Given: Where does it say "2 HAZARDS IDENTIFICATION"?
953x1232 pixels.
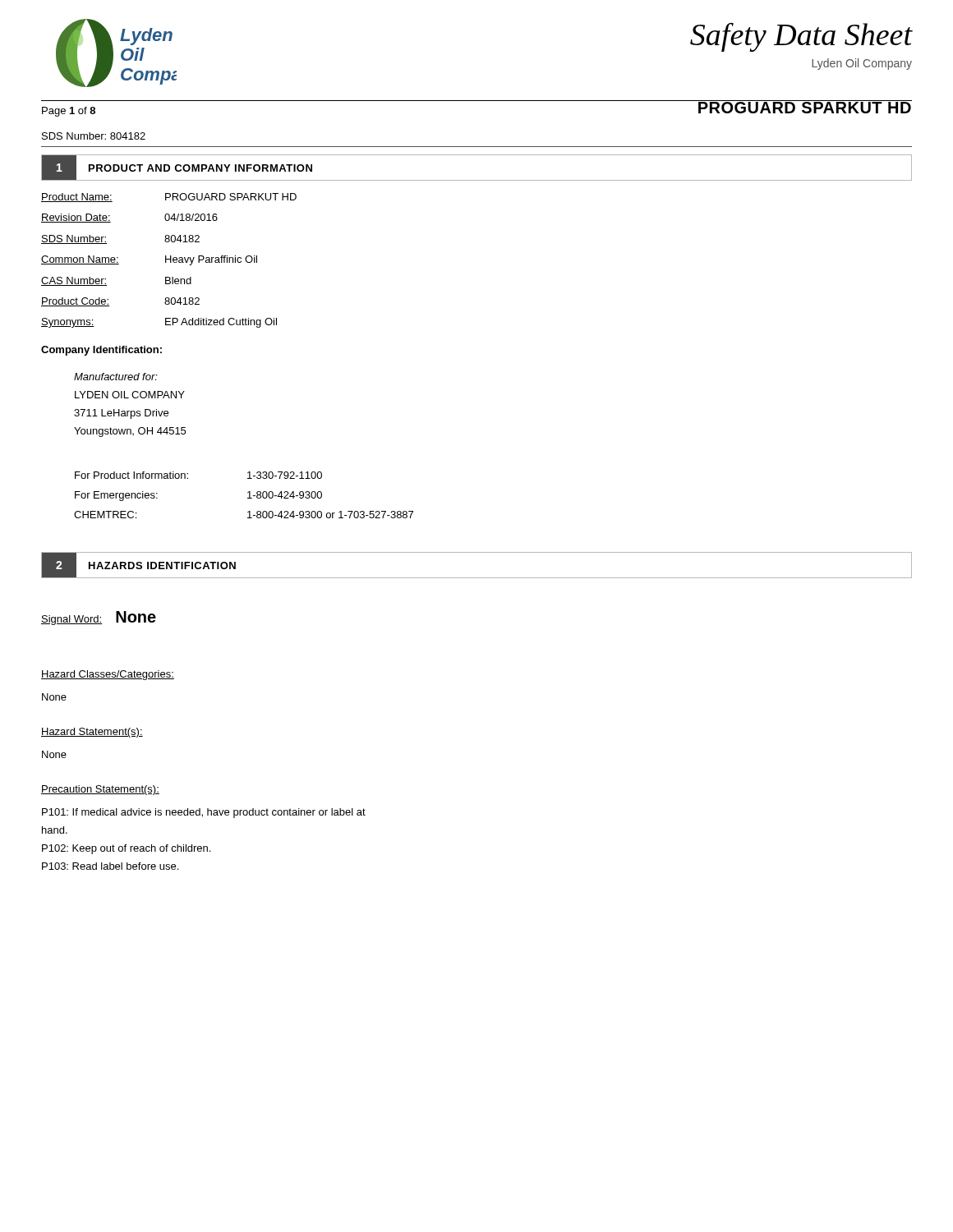Looking at the screenshot, I should [x=139, y=565].
